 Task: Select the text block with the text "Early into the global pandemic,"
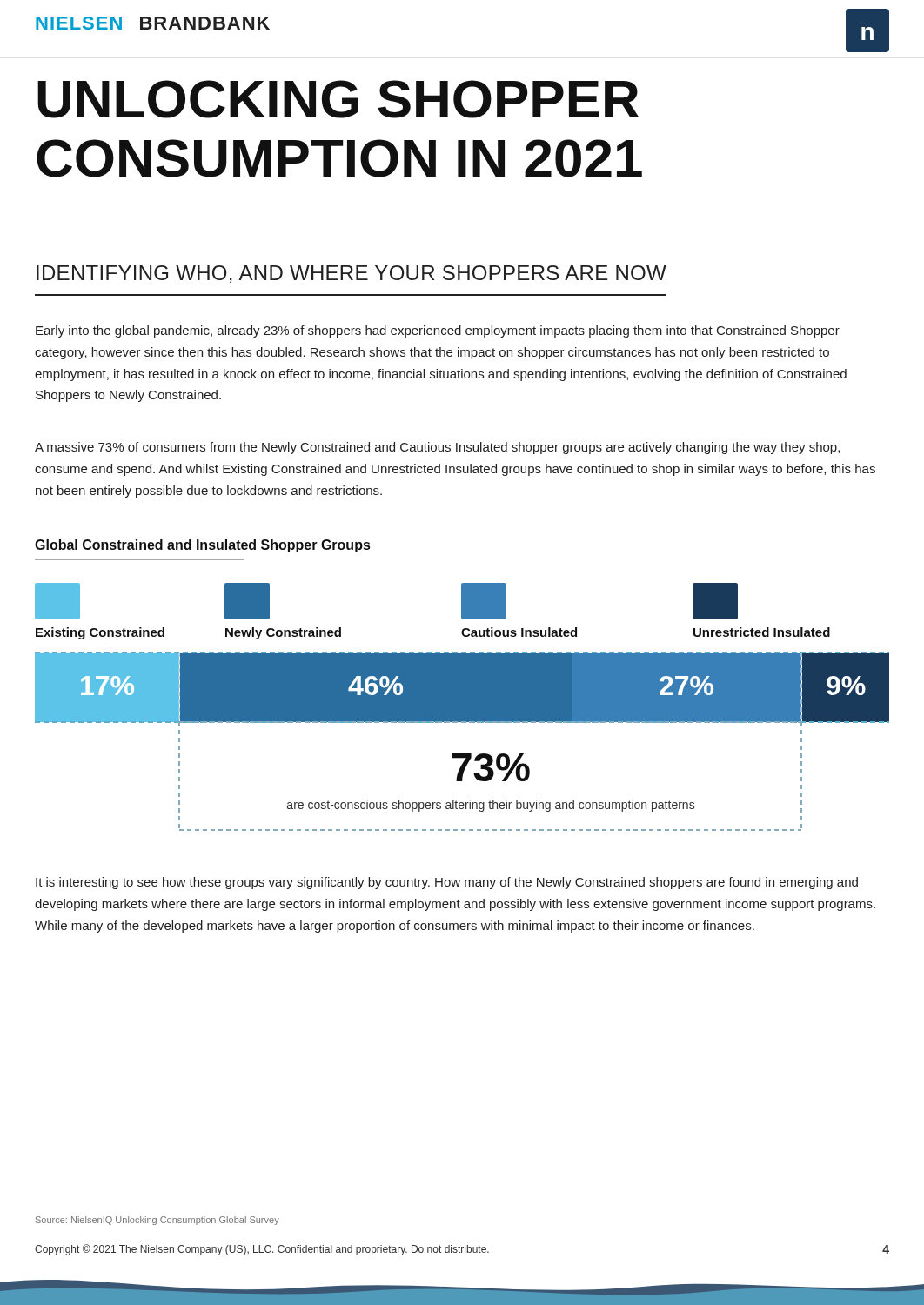[x=462, y=363]
